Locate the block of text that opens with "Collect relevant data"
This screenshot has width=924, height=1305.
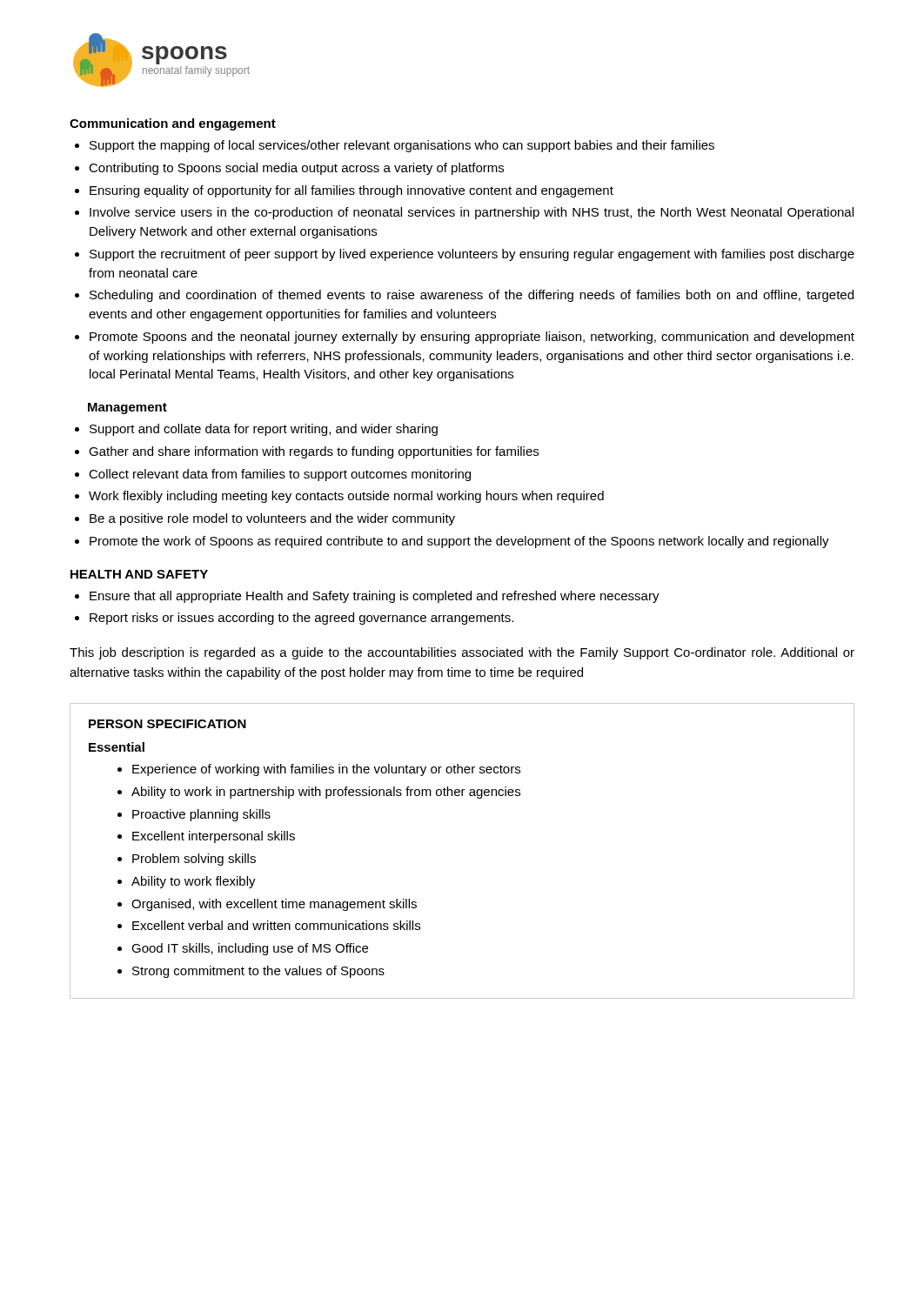pyautogui.click(x=280, y=473)
